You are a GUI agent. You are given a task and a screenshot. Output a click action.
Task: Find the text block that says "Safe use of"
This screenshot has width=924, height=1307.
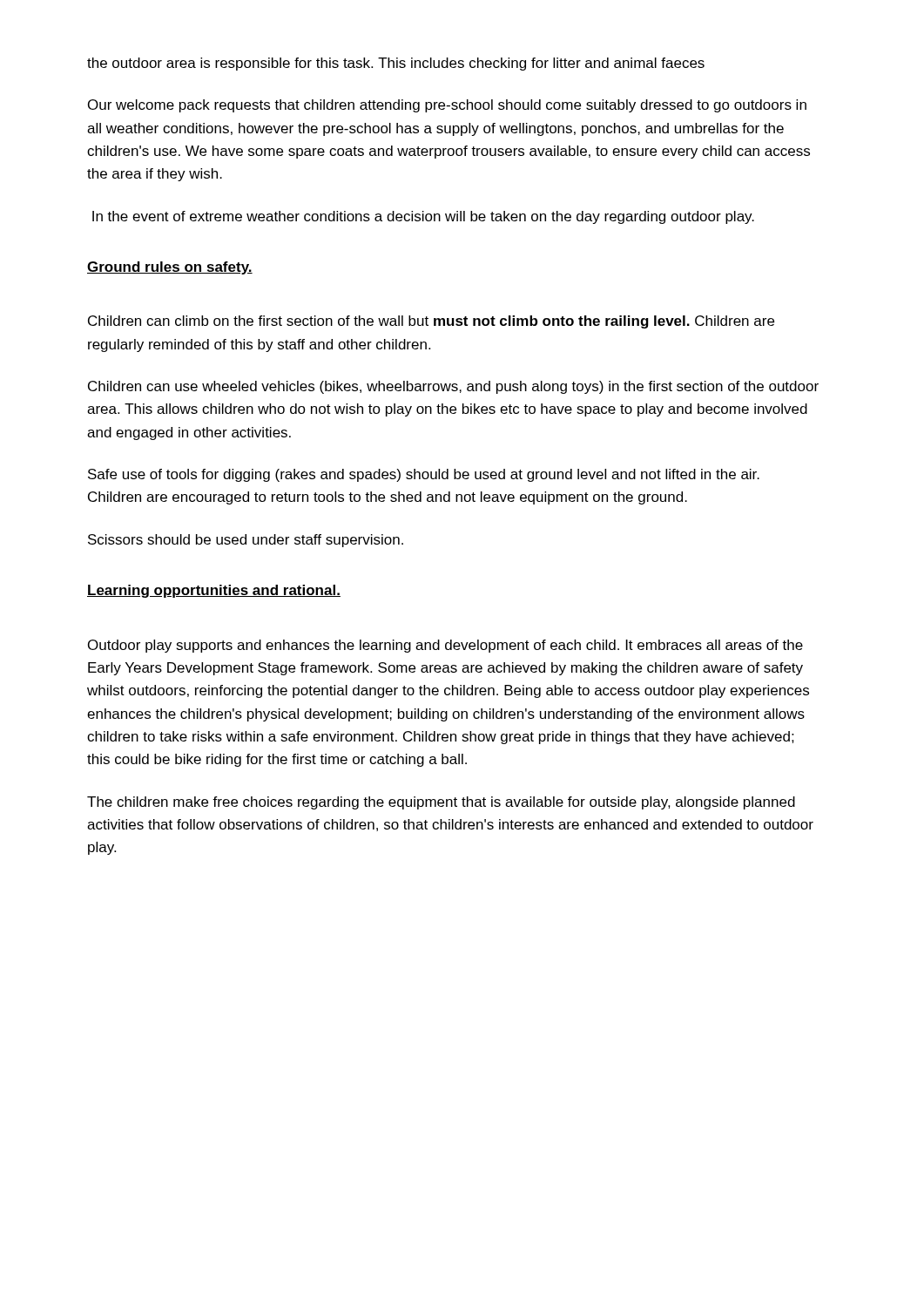[x=424, y=486]
